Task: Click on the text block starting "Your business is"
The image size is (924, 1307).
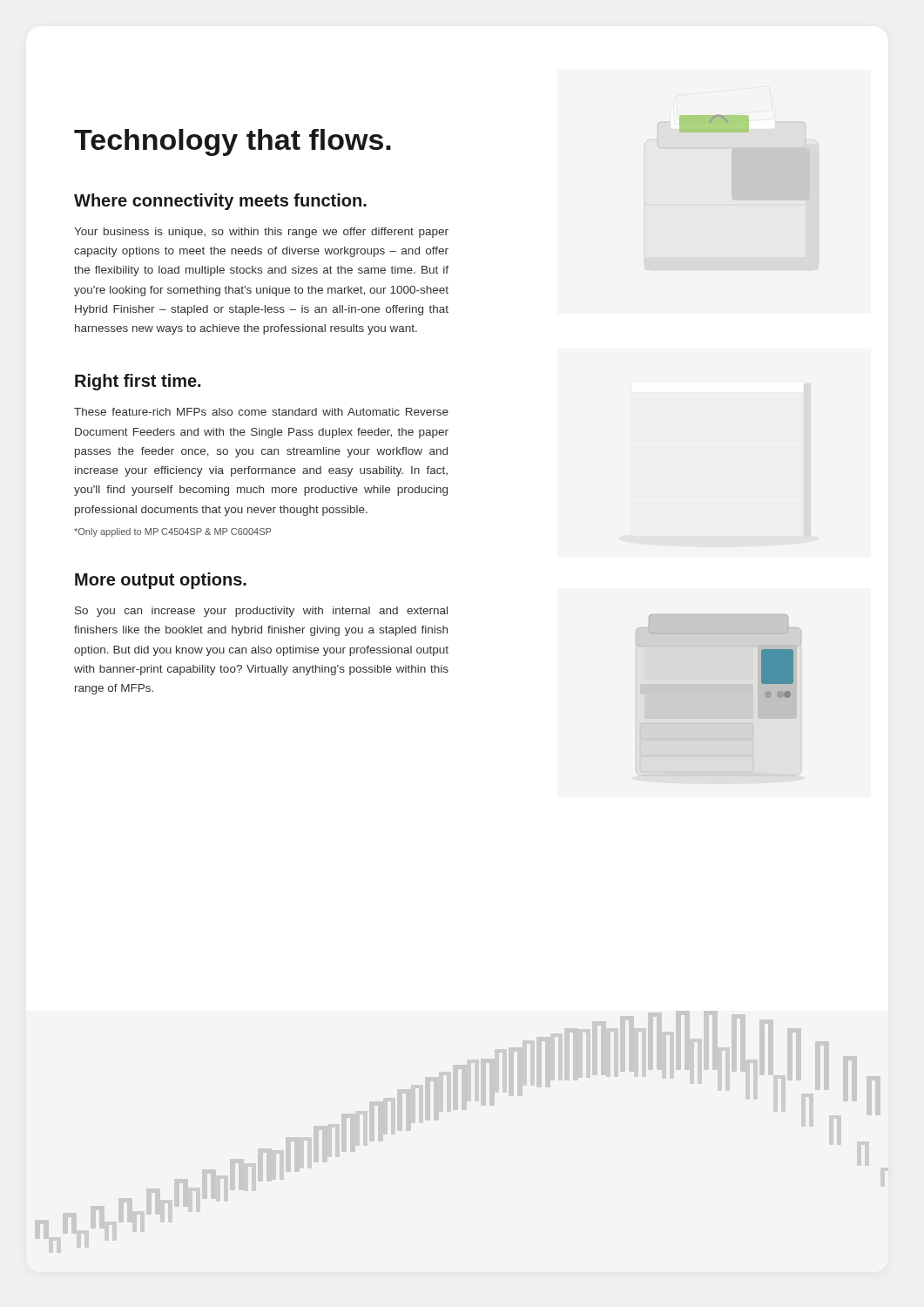Action: (x=261, y=280)
